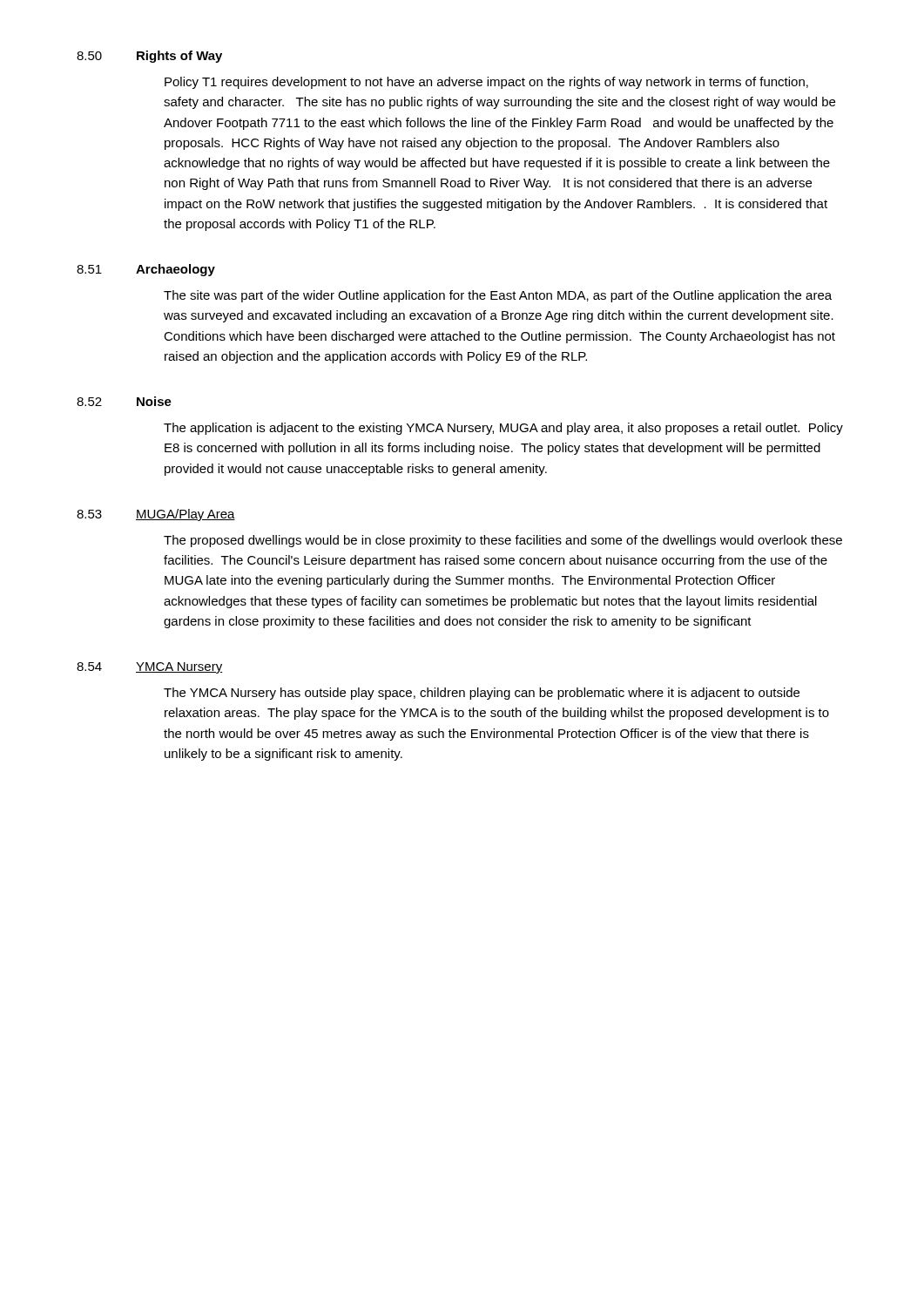Find the block on this page that starts "Policy T1 requires development to not have an"
924x1307 pixels.
pyautogui.click(x=500, y=152)
